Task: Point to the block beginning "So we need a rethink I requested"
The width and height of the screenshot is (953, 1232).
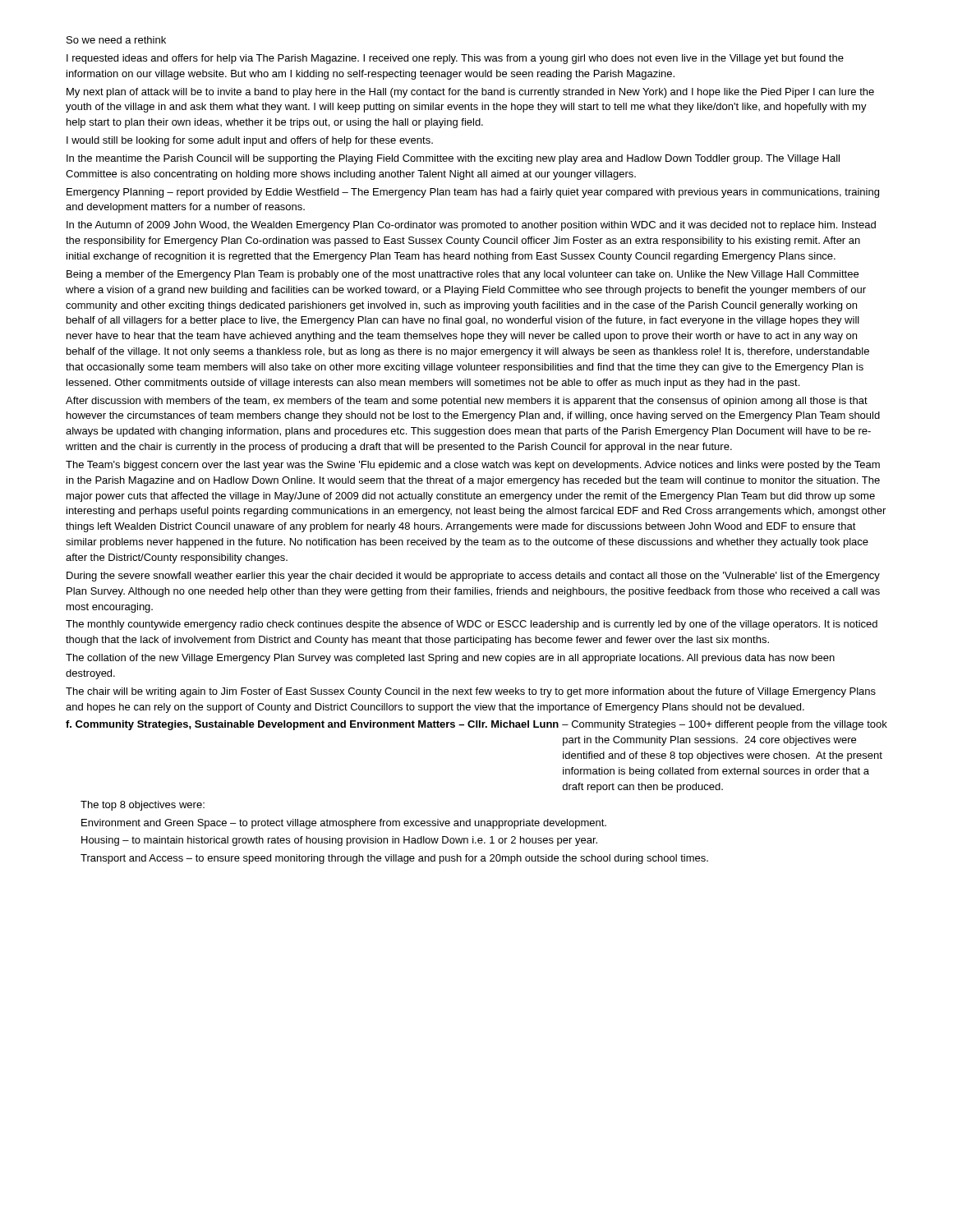Action: click(476, 374)
